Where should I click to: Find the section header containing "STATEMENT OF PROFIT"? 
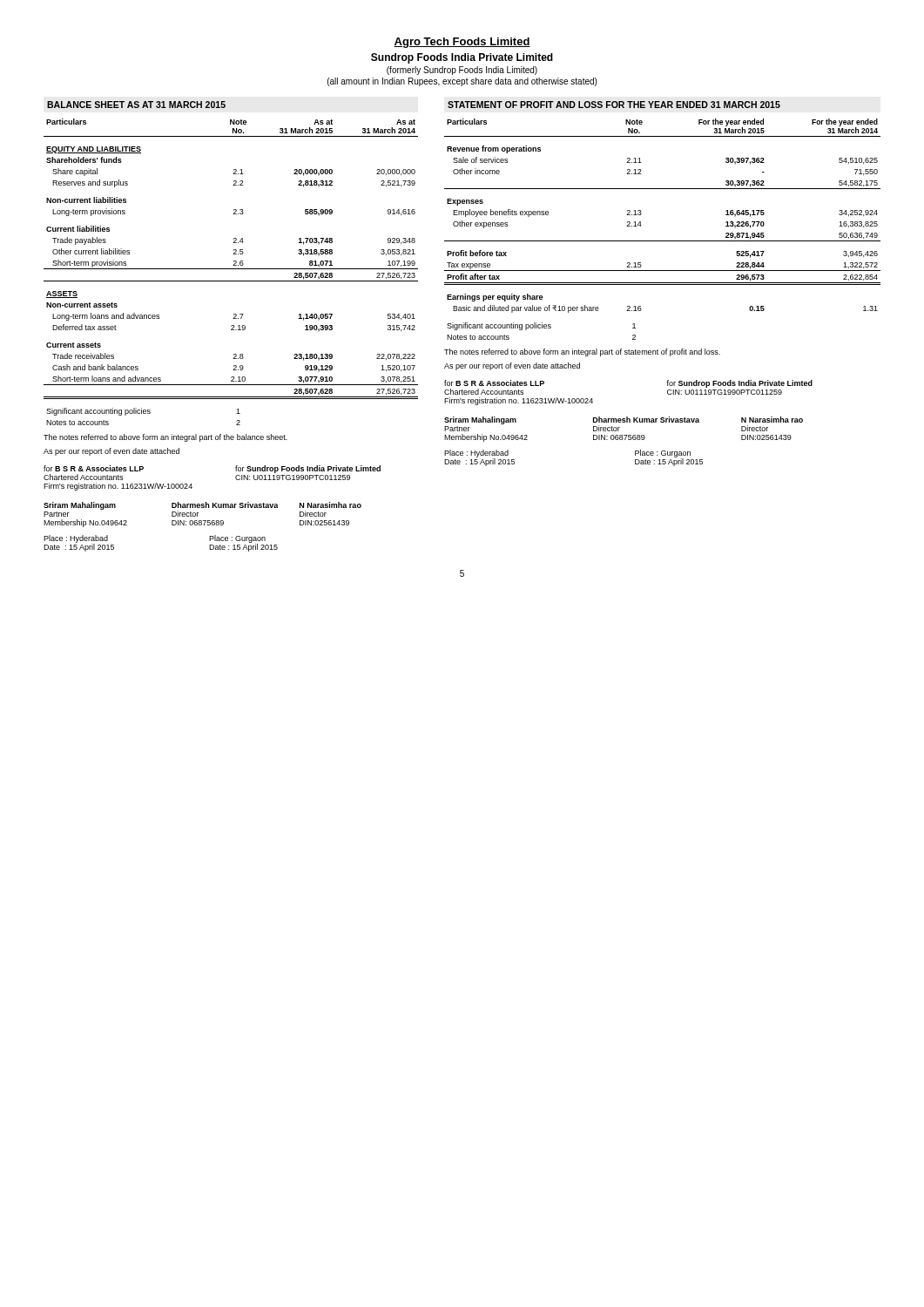point(614,105)
